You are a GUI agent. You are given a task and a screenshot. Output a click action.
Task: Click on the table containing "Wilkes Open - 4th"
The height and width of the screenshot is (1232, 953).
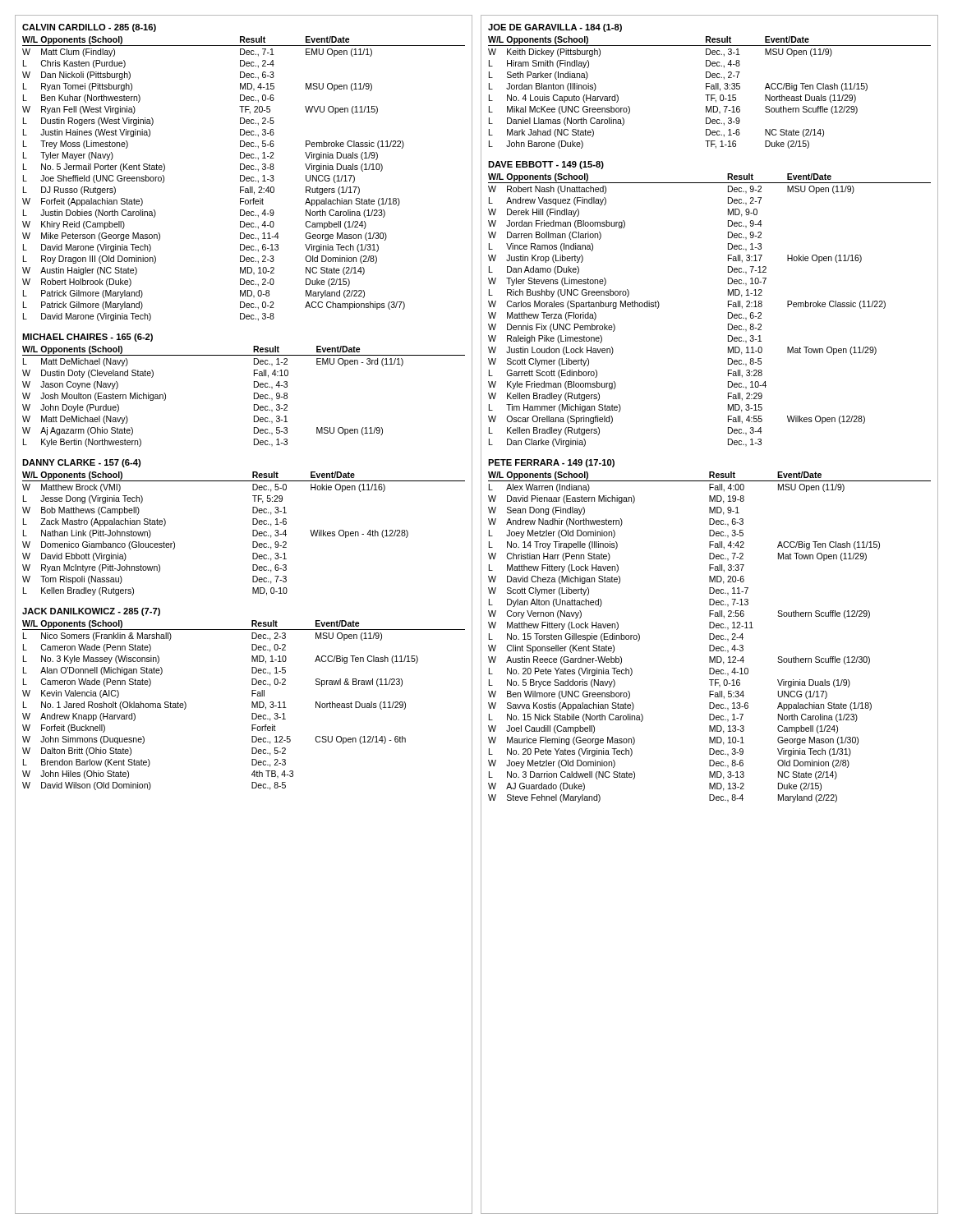tap(244, 533)
